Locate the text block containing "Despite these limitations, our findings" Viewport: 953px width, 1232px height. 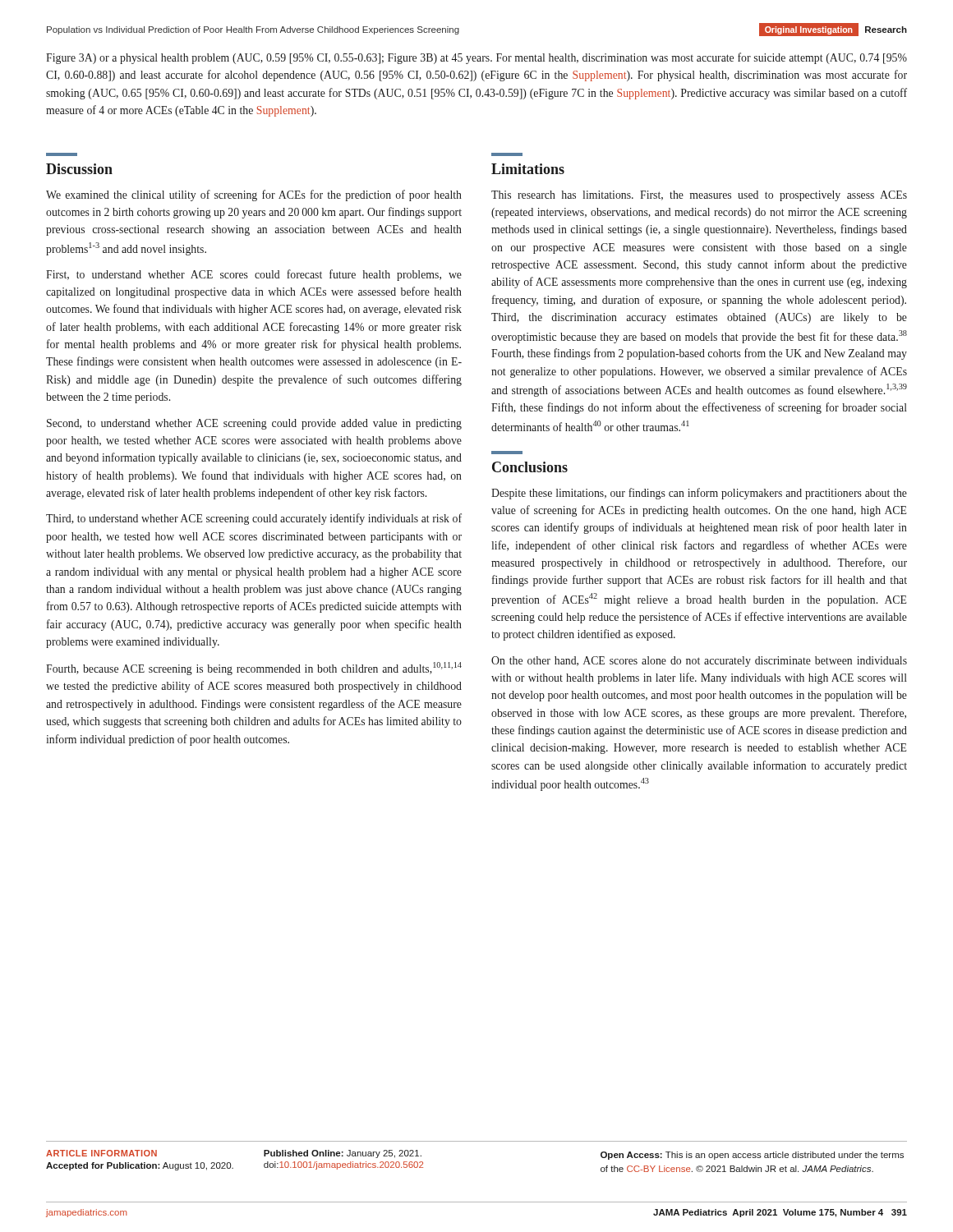coord(699,564)
